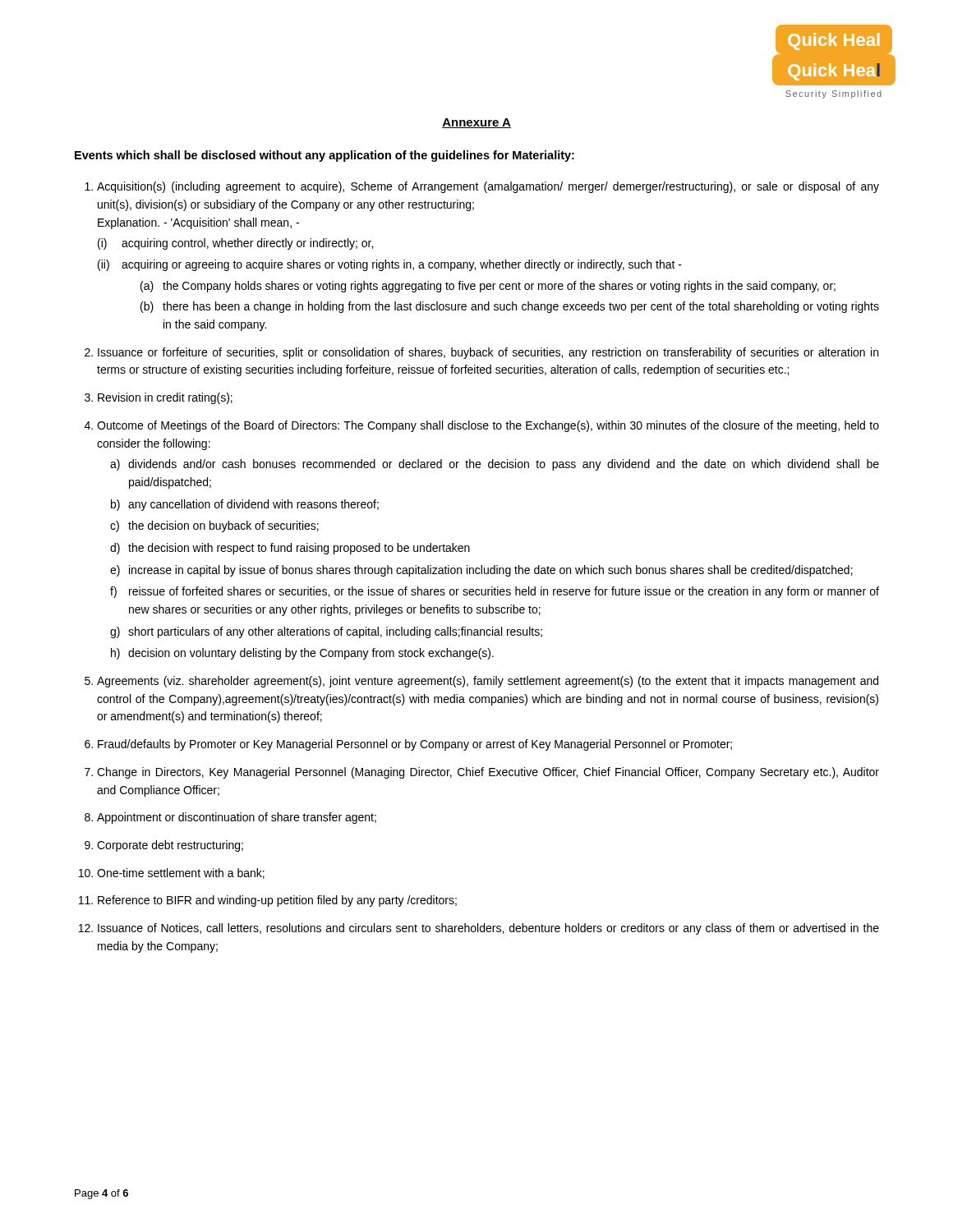Locate the list item containing "Change in Directors, Key Managerial"
This screenshot has width=953, height=1232.
[x=488, y=781]
